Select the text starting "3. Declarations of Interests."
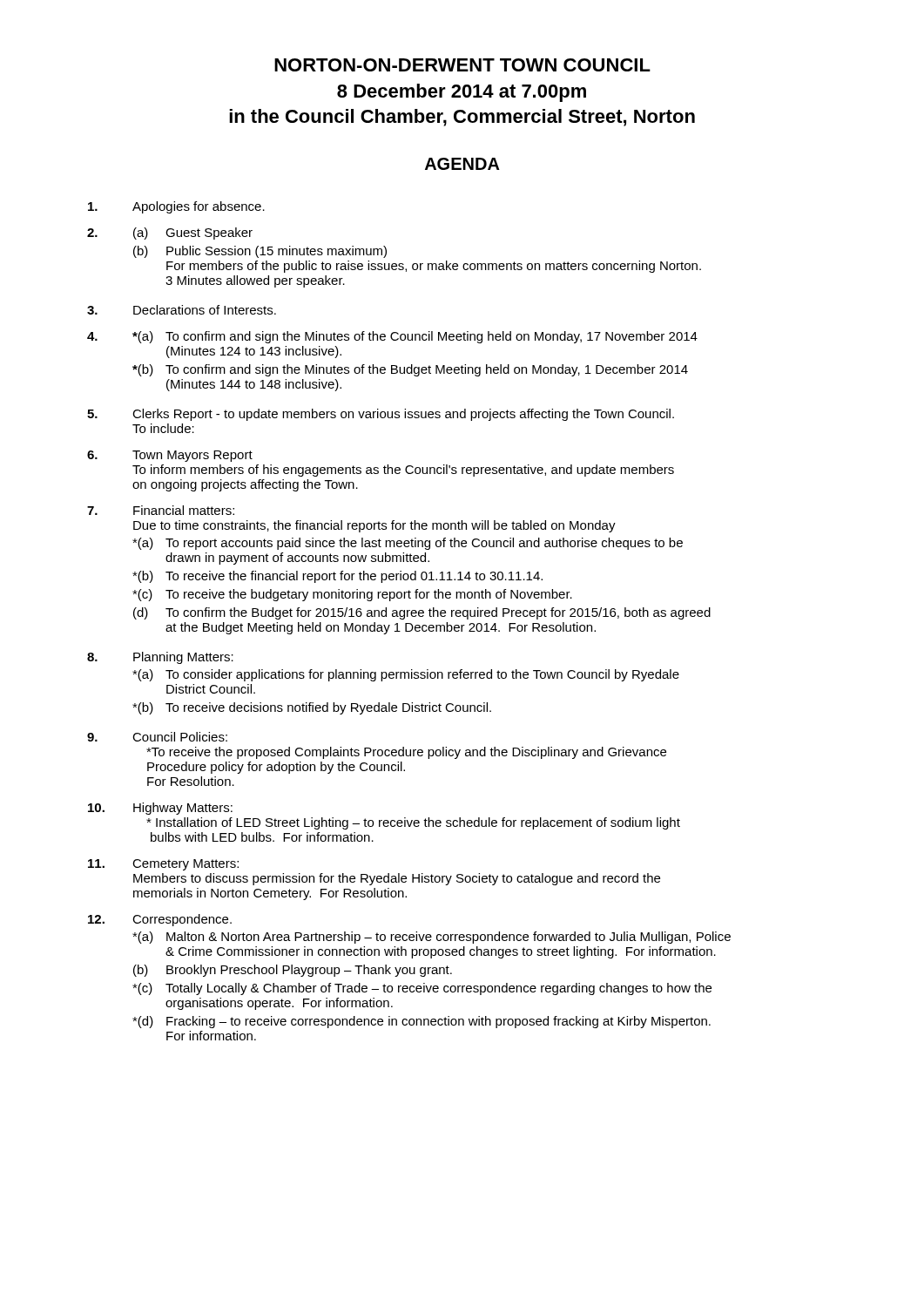The height and width of the screenshot is (1307, 924). pos(182,310)
